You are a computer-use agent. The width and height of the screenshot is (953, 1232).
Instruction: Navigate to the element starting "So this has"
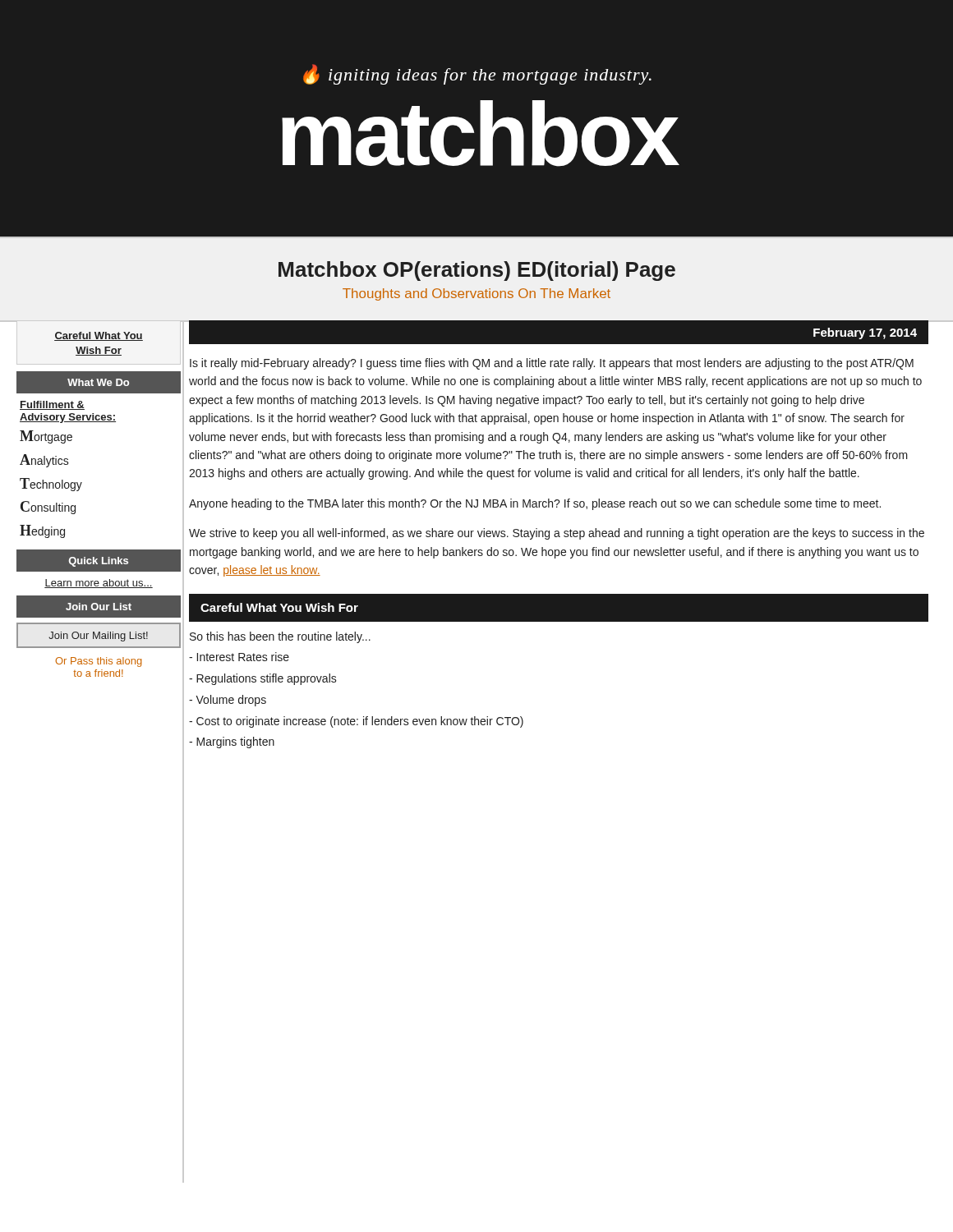click(280, 637)
